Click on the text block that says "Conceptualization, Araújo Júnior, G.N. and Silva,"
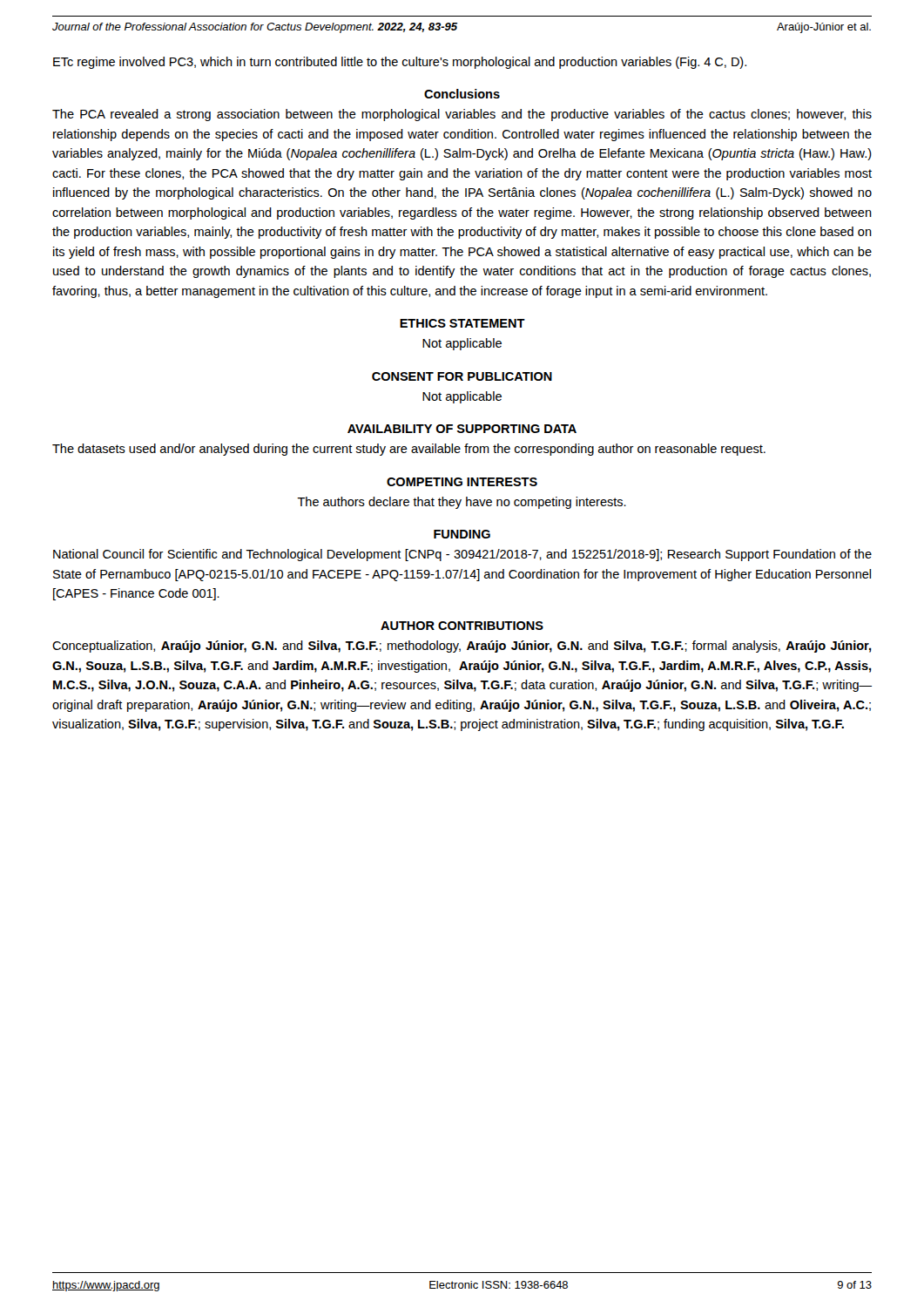Viewport: 924px width, 1307px height. tap(462, 685)
